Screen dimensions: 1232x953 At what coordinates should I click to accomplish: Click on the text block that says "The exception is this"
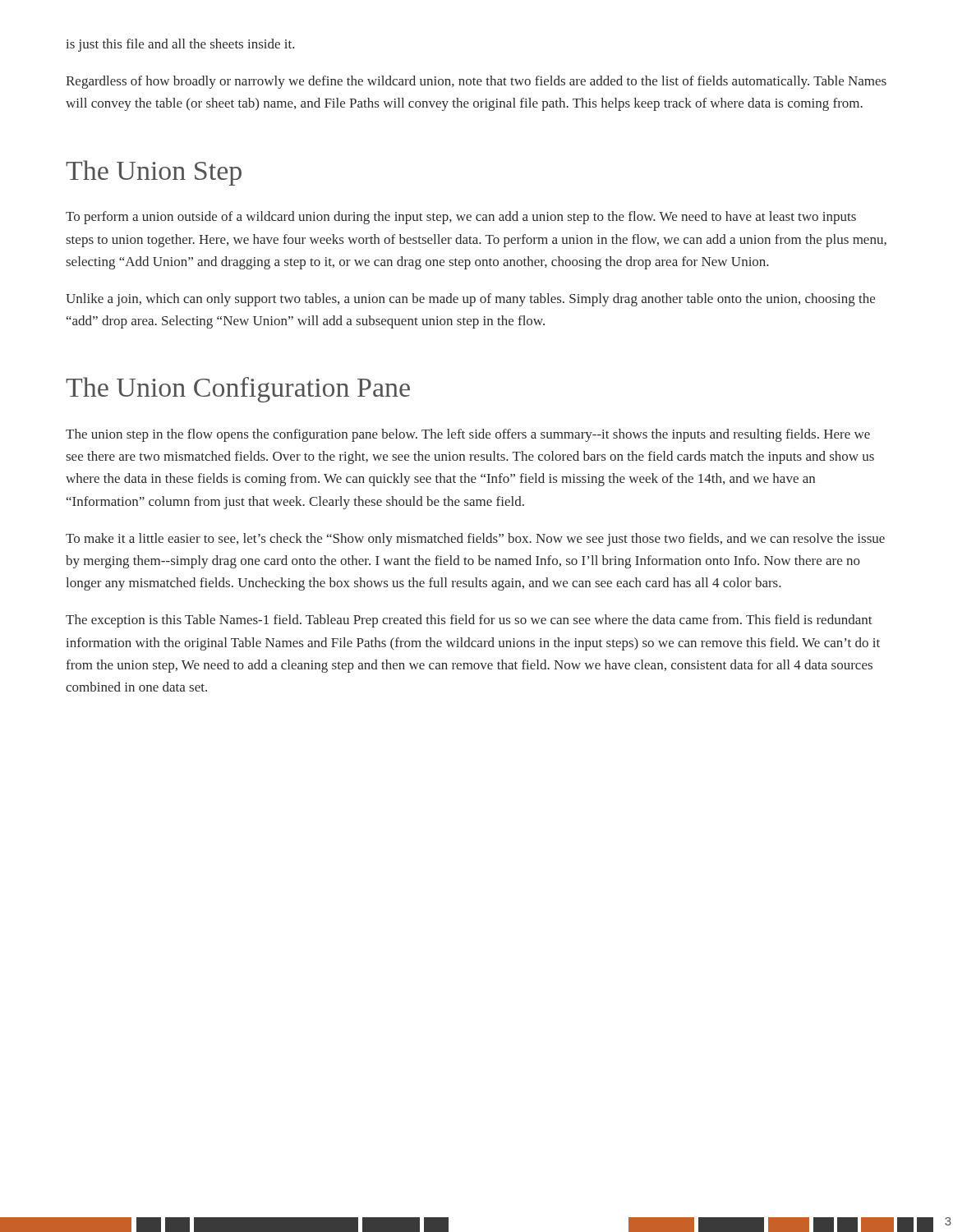click(x=473, y=654)
